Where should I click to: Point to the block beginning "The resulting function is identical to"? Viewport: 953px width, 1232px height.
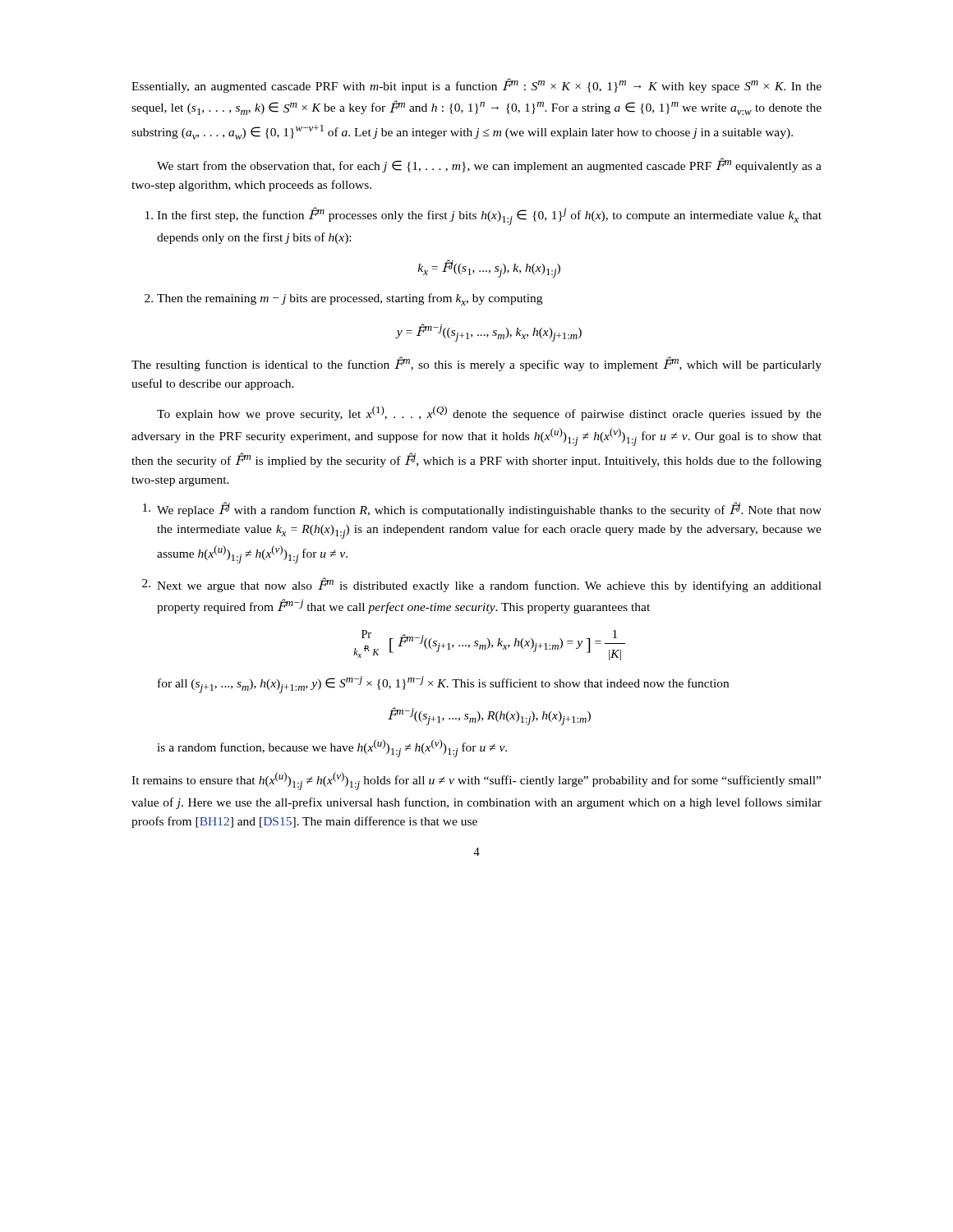476,373
